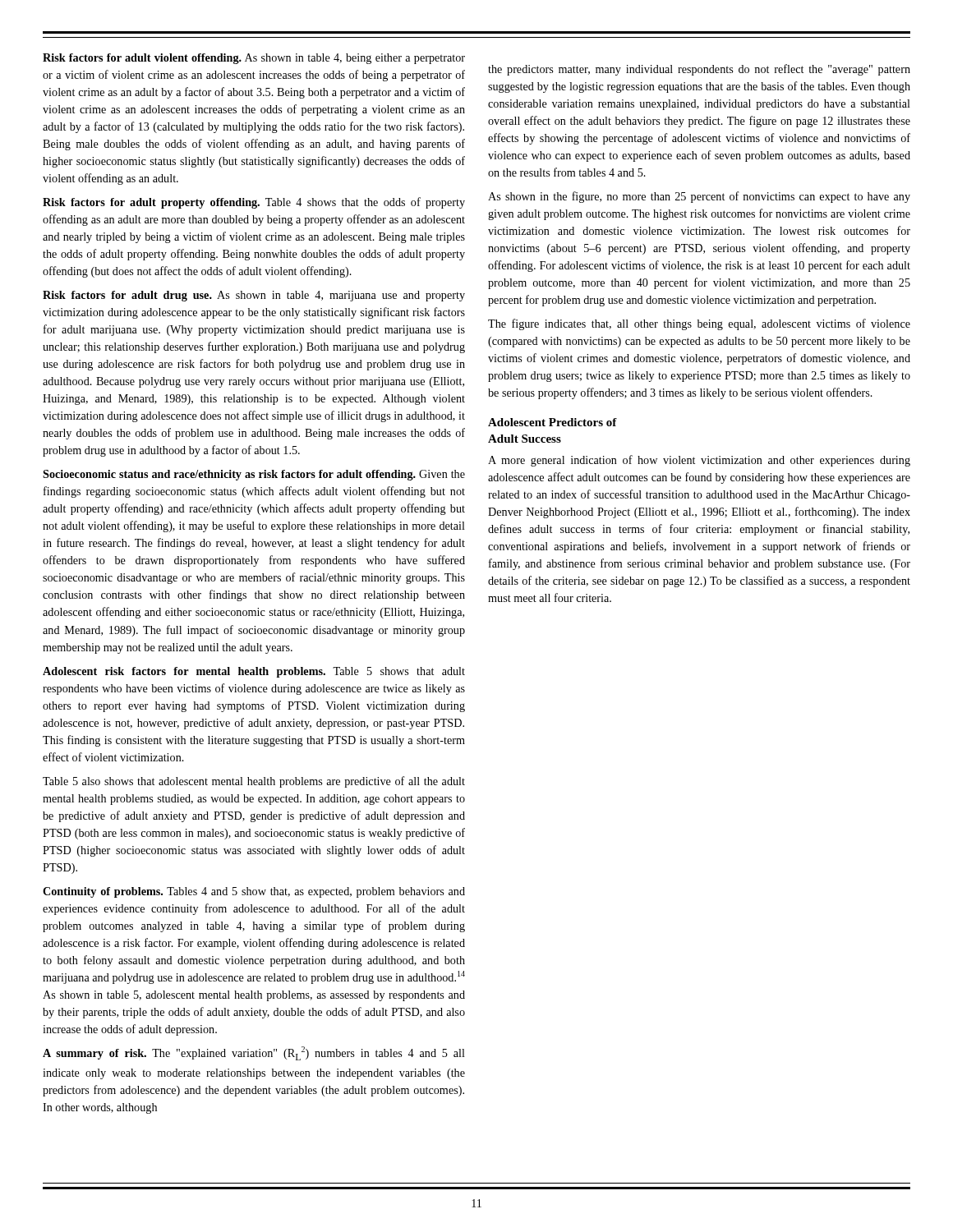
Task: Point to the block beginning "A more general indication of how violent"
Action: click(699, 530)
